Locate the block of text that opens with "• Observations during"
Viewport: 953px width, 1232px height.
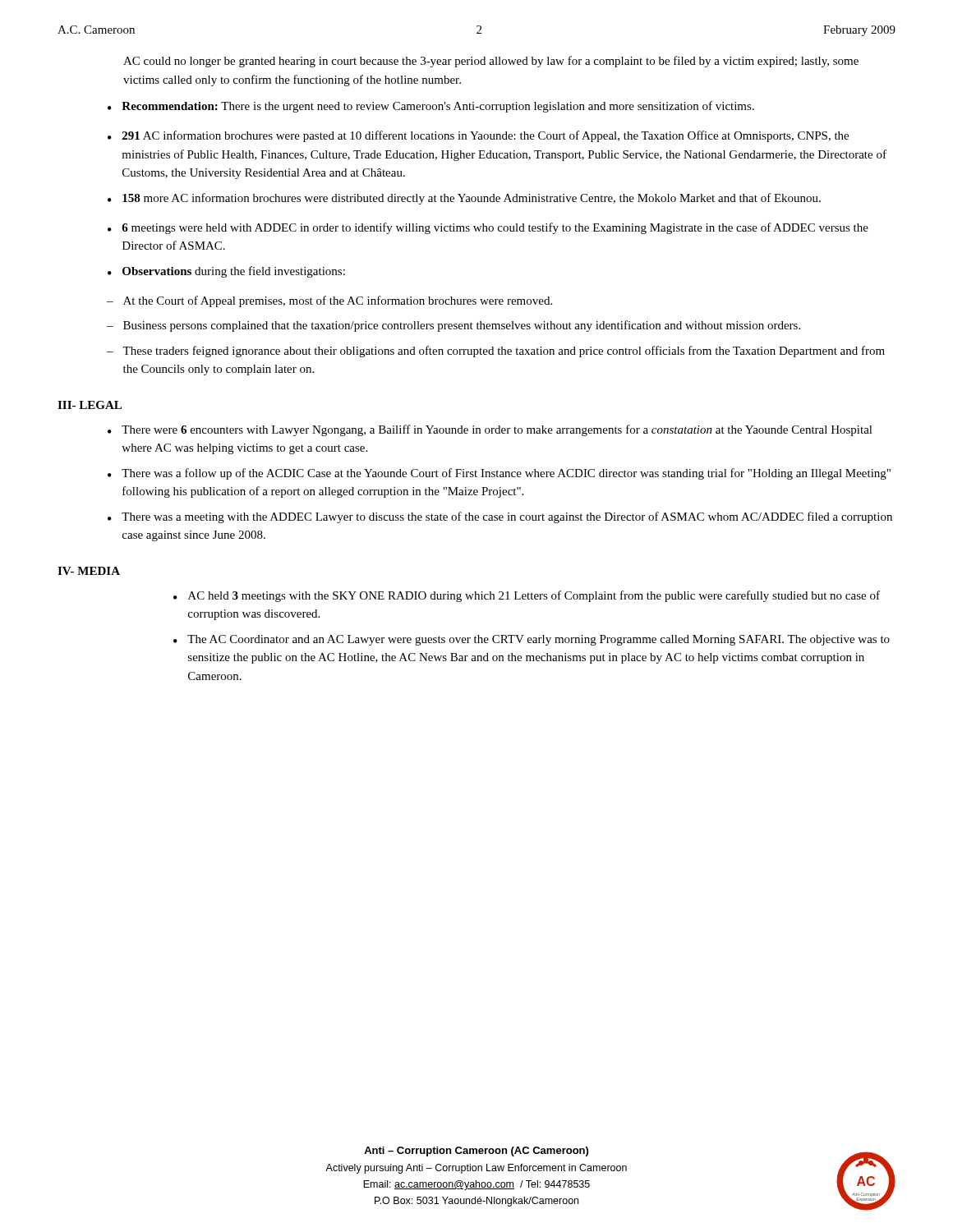click(x=226, y=272)
